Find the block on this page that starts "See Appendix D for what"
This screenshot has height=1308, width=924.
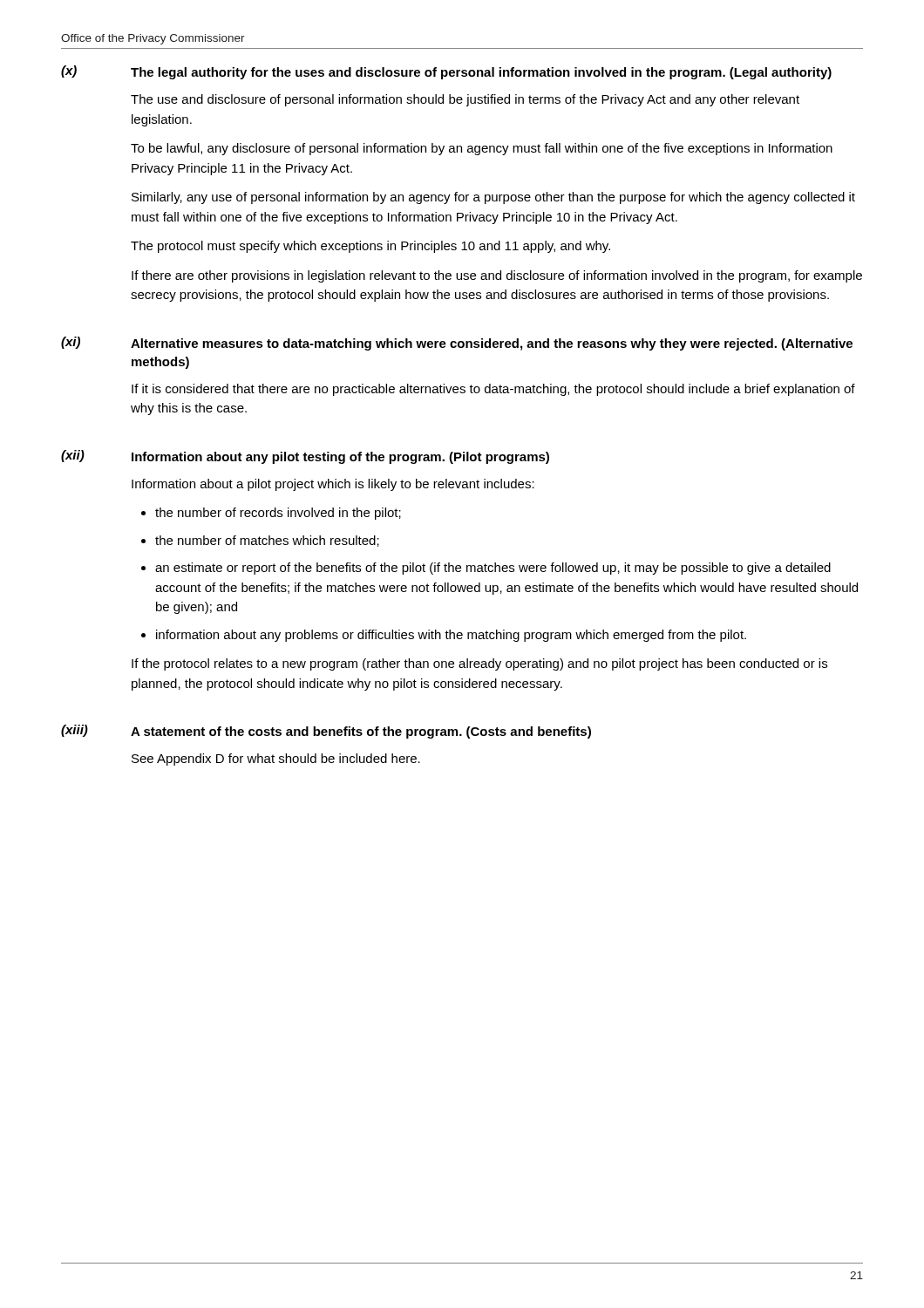(276, 758)
